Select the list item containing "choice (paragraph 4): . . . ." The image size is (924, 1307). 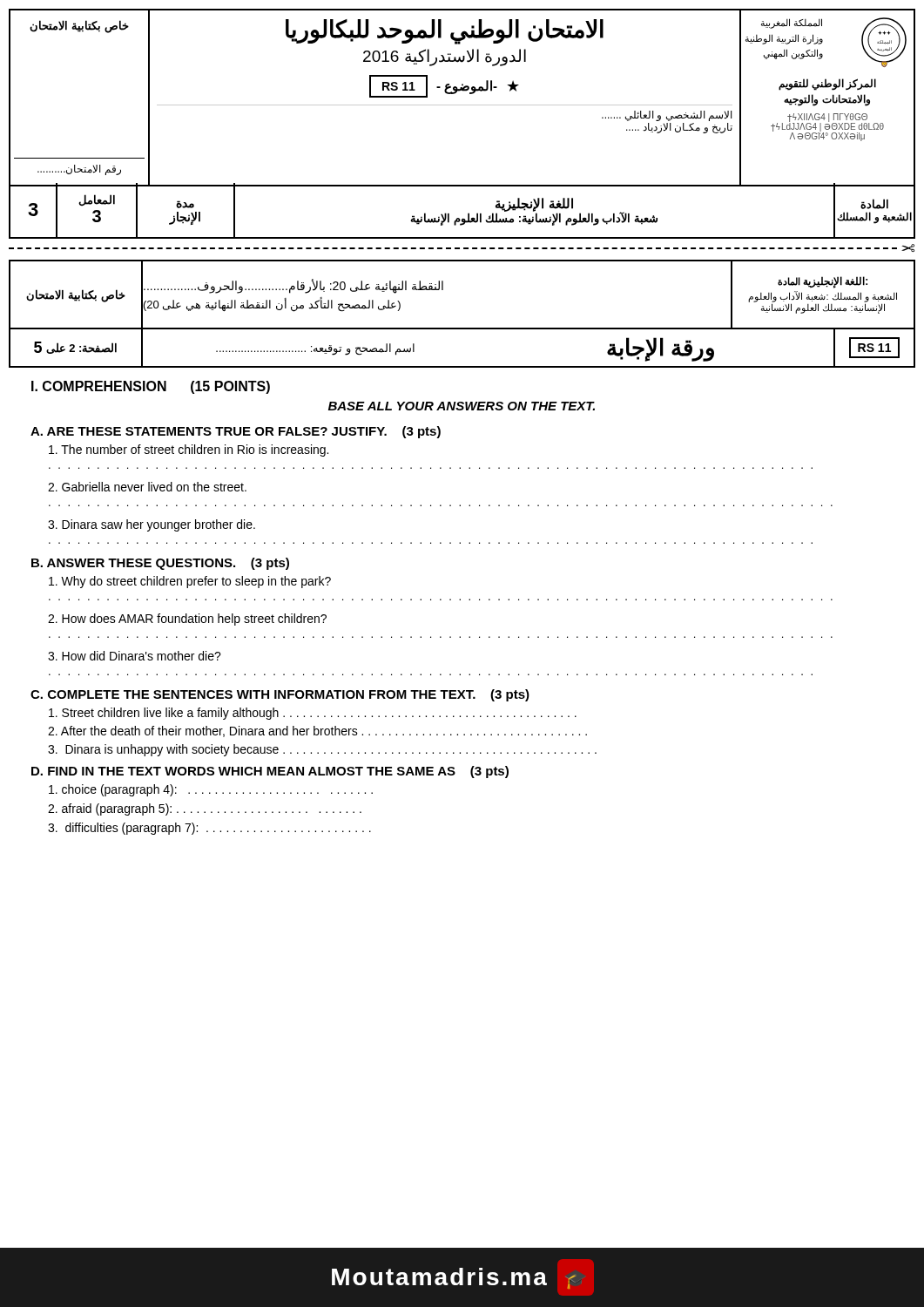(211, 789)
